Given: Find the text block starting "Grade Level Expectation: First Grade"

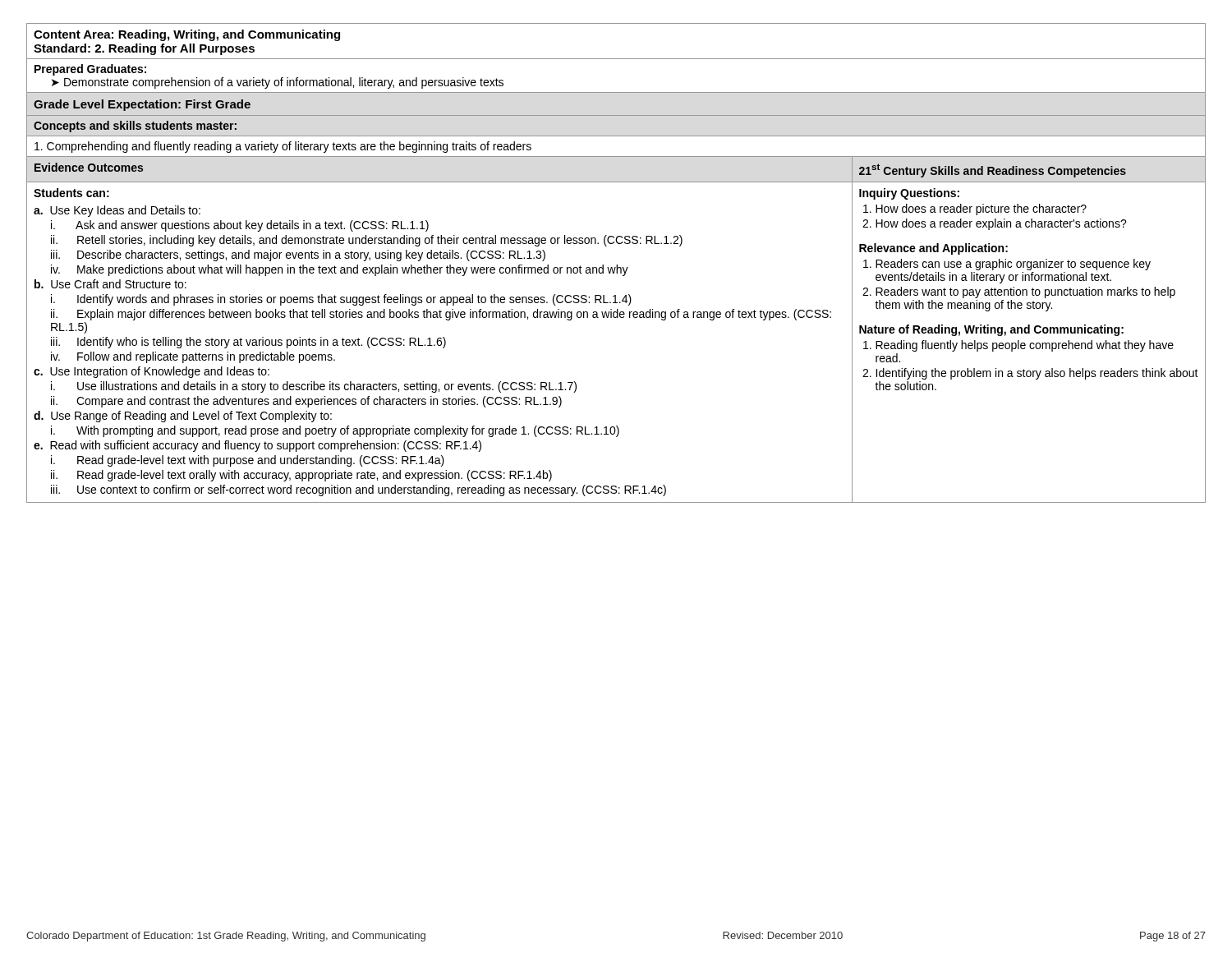Looking at the screenshot, I should (142, 104).
